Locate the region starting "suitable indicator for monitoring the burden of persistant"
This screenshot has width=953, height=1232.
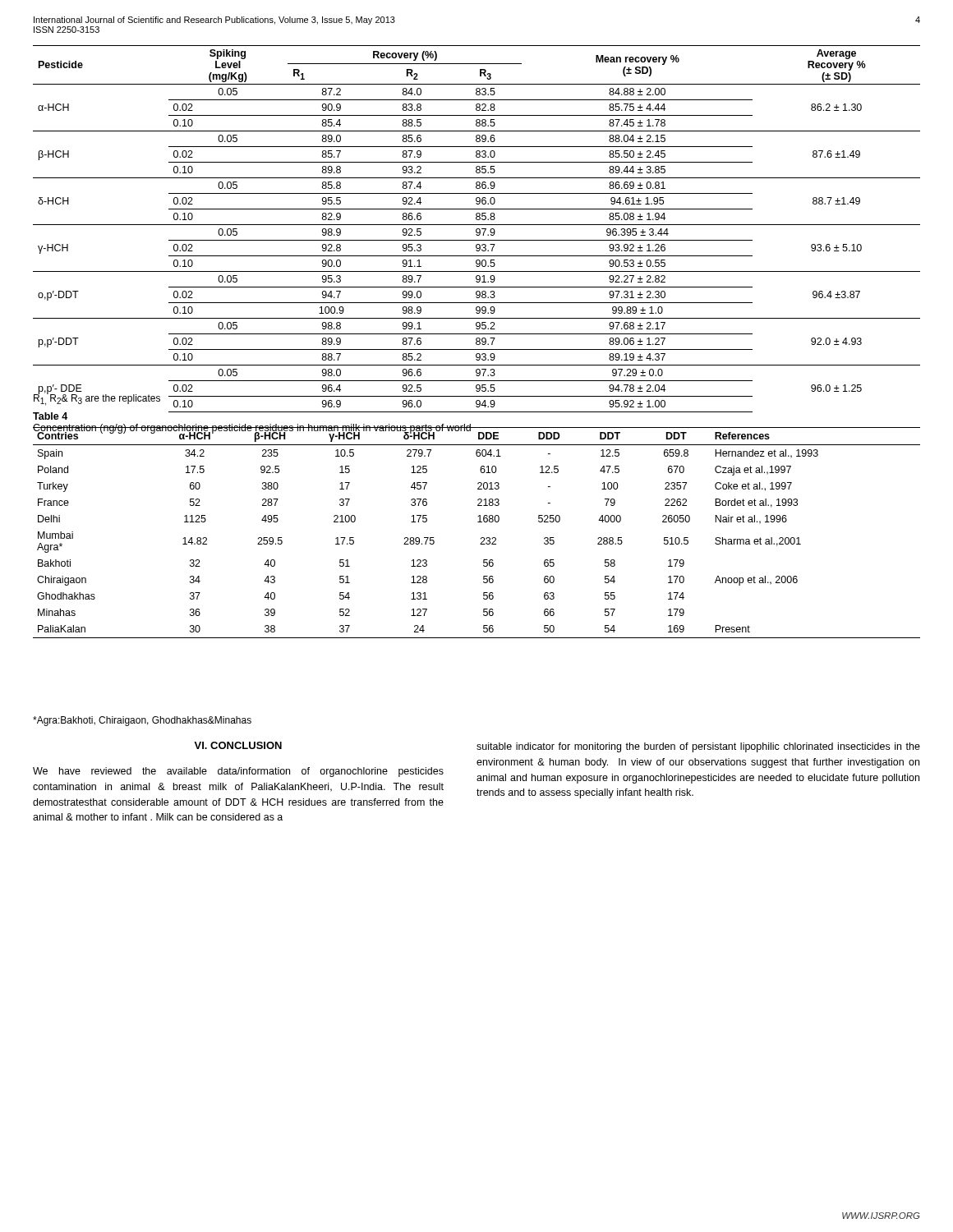coord(698,770)
